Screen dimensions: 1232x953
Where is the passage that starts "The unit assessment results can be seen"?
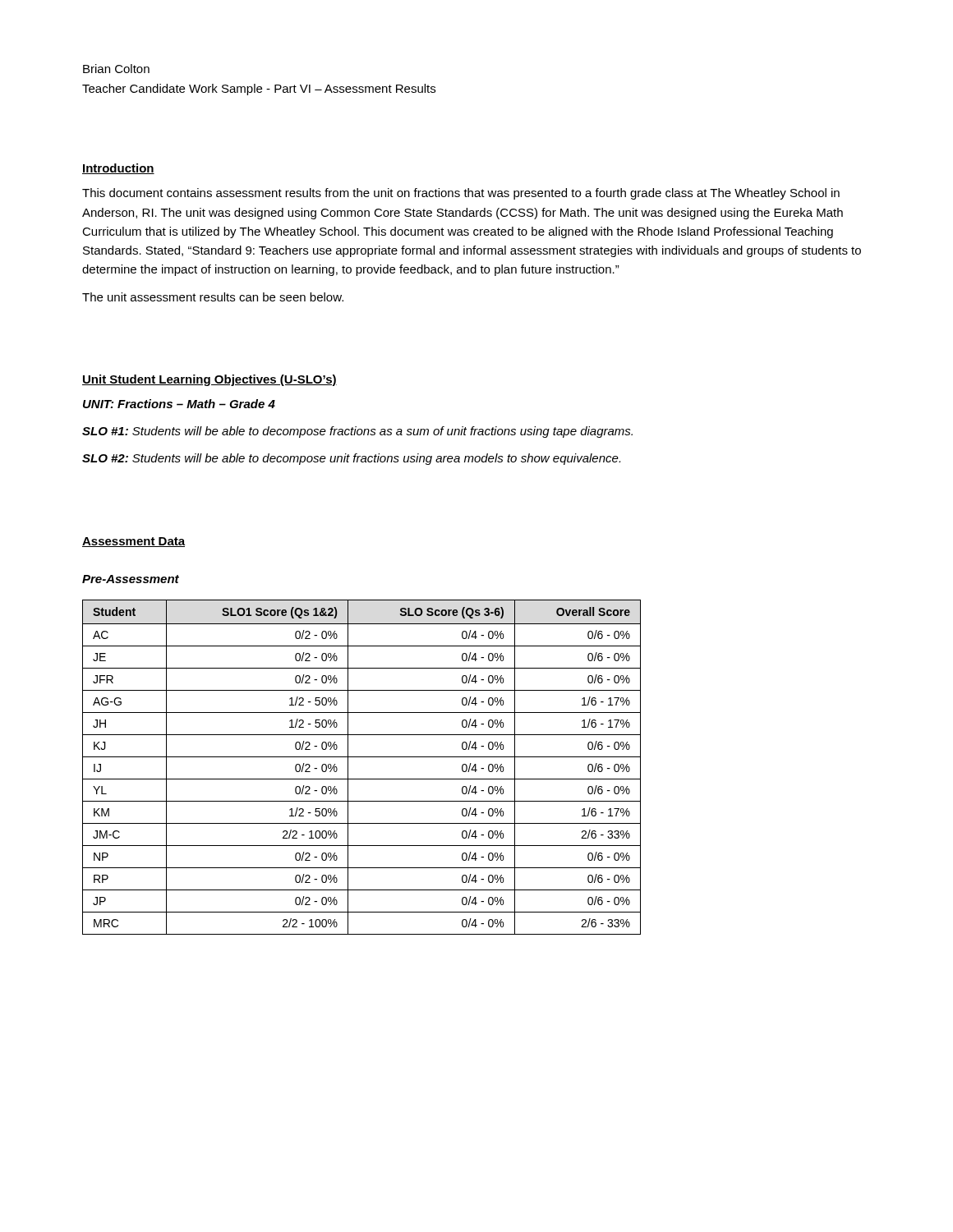[x=213, y=296]
